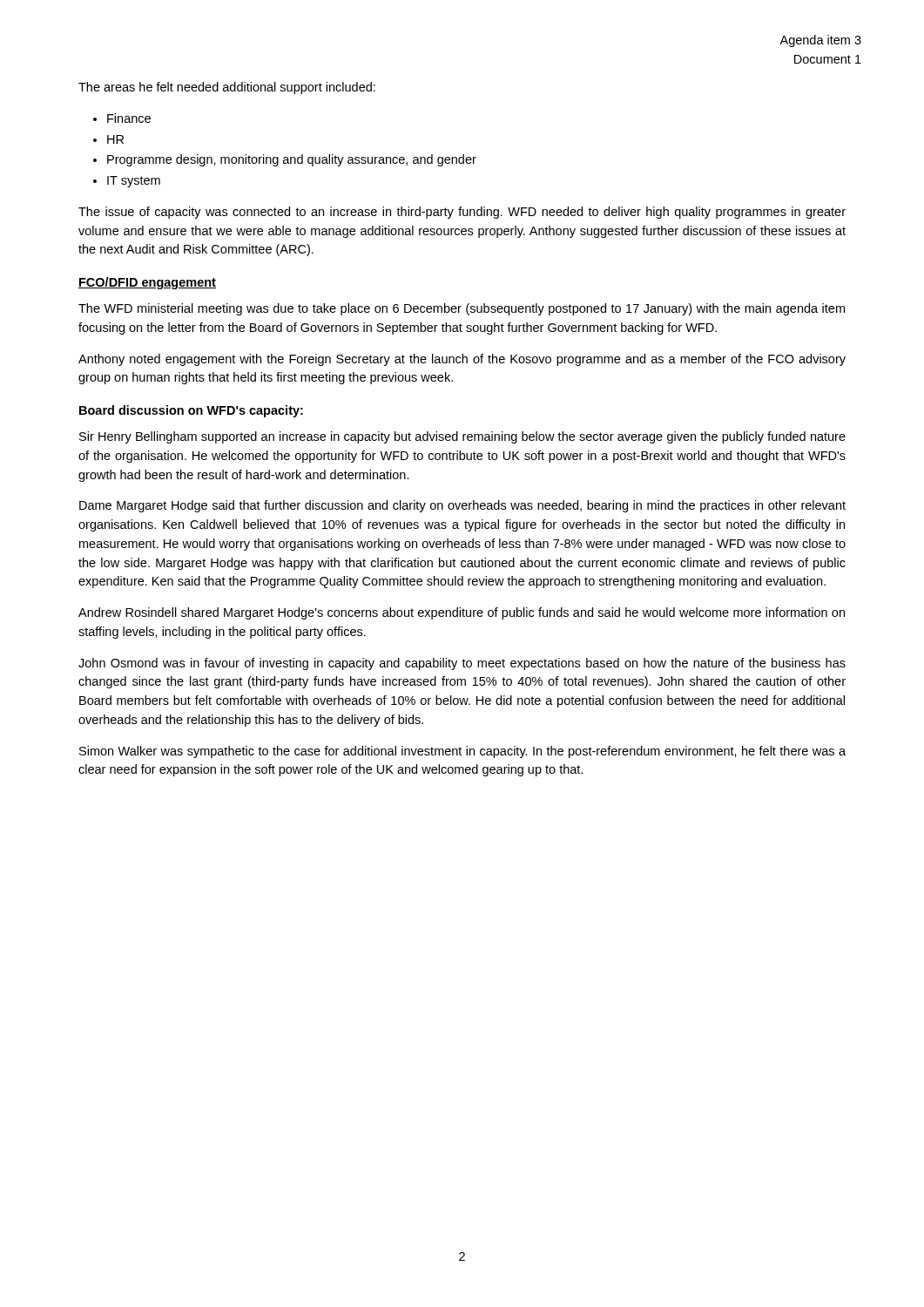Select the text block that says "The areas he felt needed"
The width and height of the screenshot is (924, 1307).
227,88
